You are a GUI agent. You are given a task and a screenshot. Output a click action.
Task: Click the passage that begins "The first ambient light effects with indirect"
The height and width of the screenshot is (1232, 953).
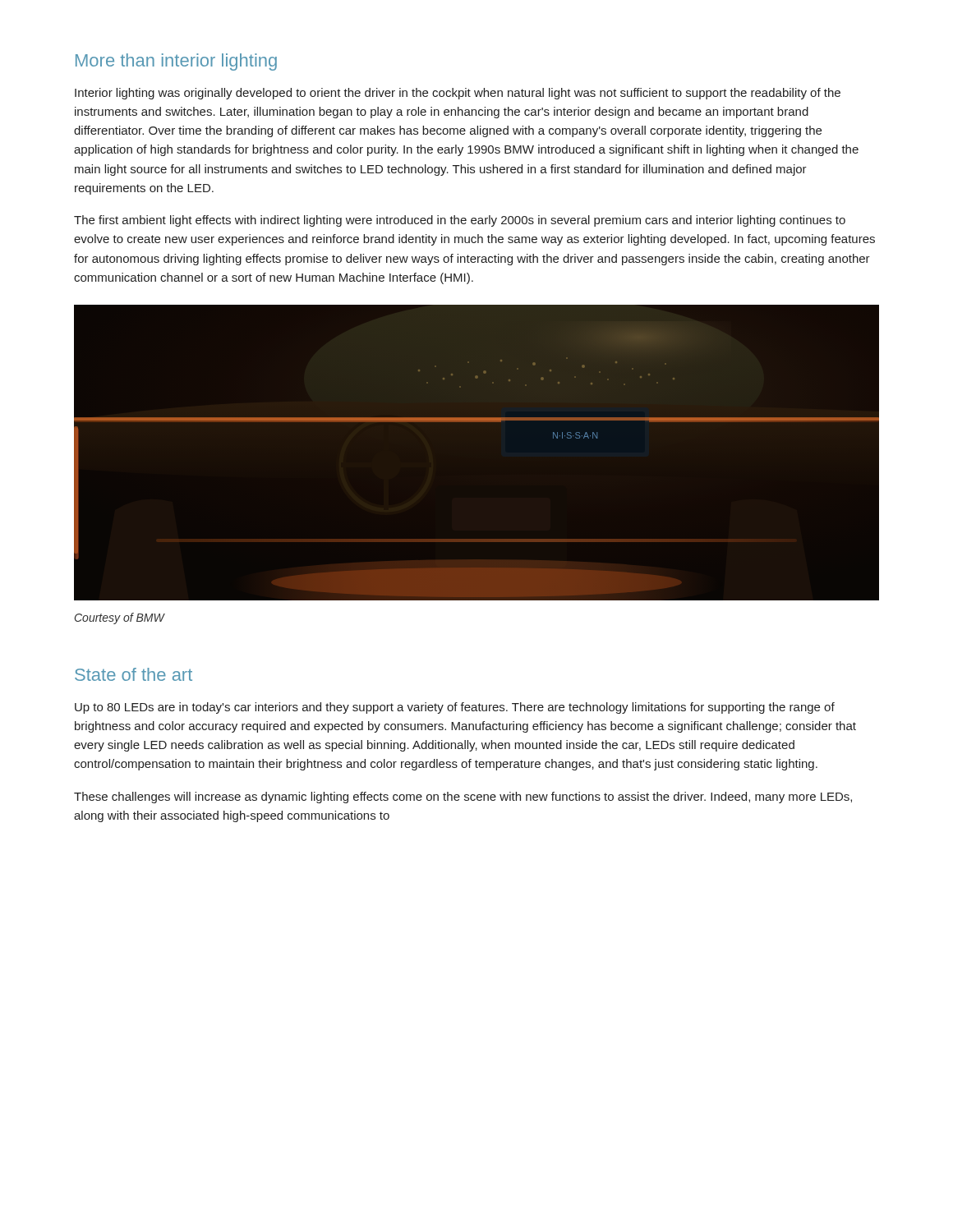click(x=476, y=248)
